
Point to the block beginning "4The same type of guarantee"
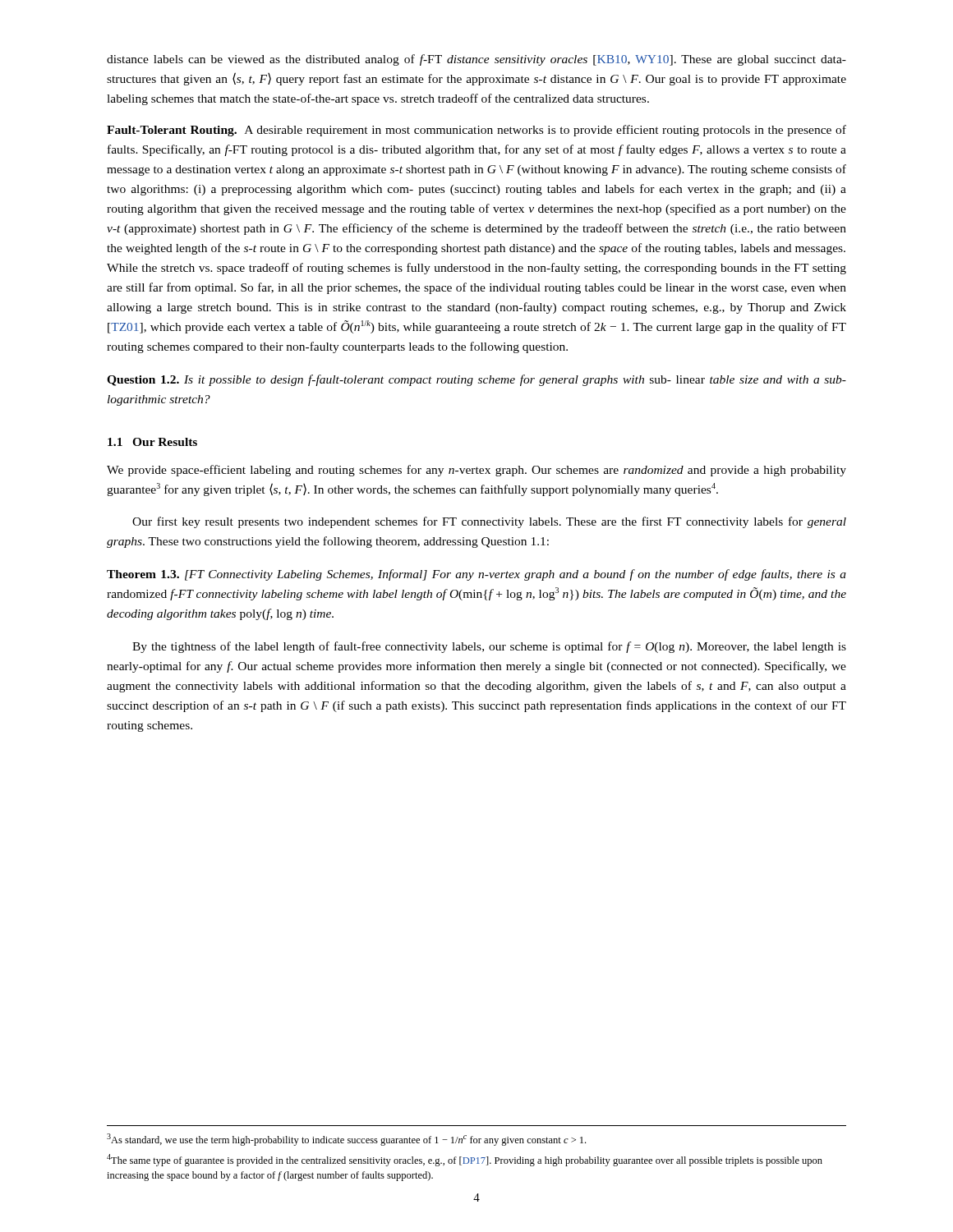[465, 1167]
